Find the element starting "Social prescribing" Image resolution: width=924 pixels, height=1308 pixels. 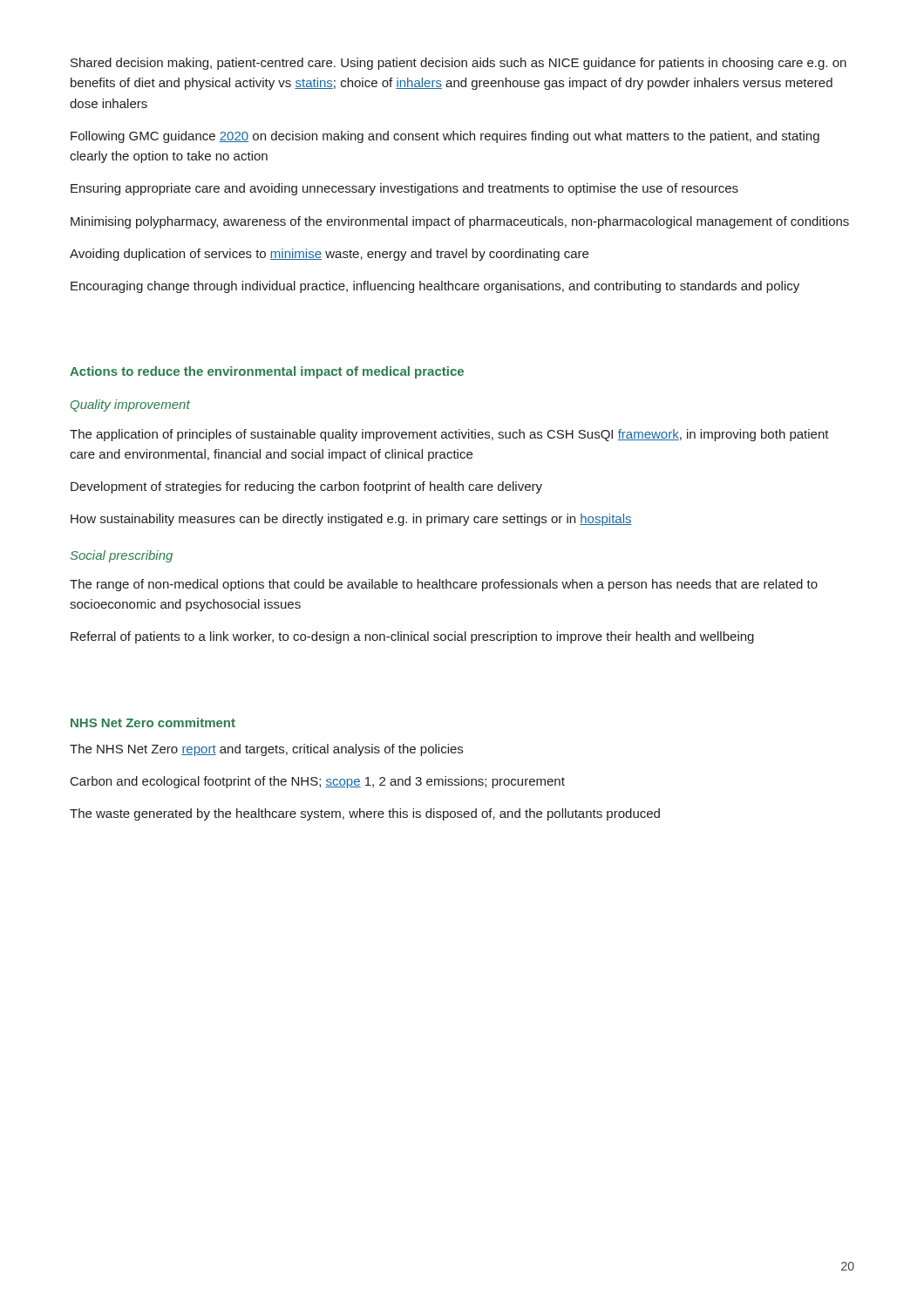click(x=121, y=555)
